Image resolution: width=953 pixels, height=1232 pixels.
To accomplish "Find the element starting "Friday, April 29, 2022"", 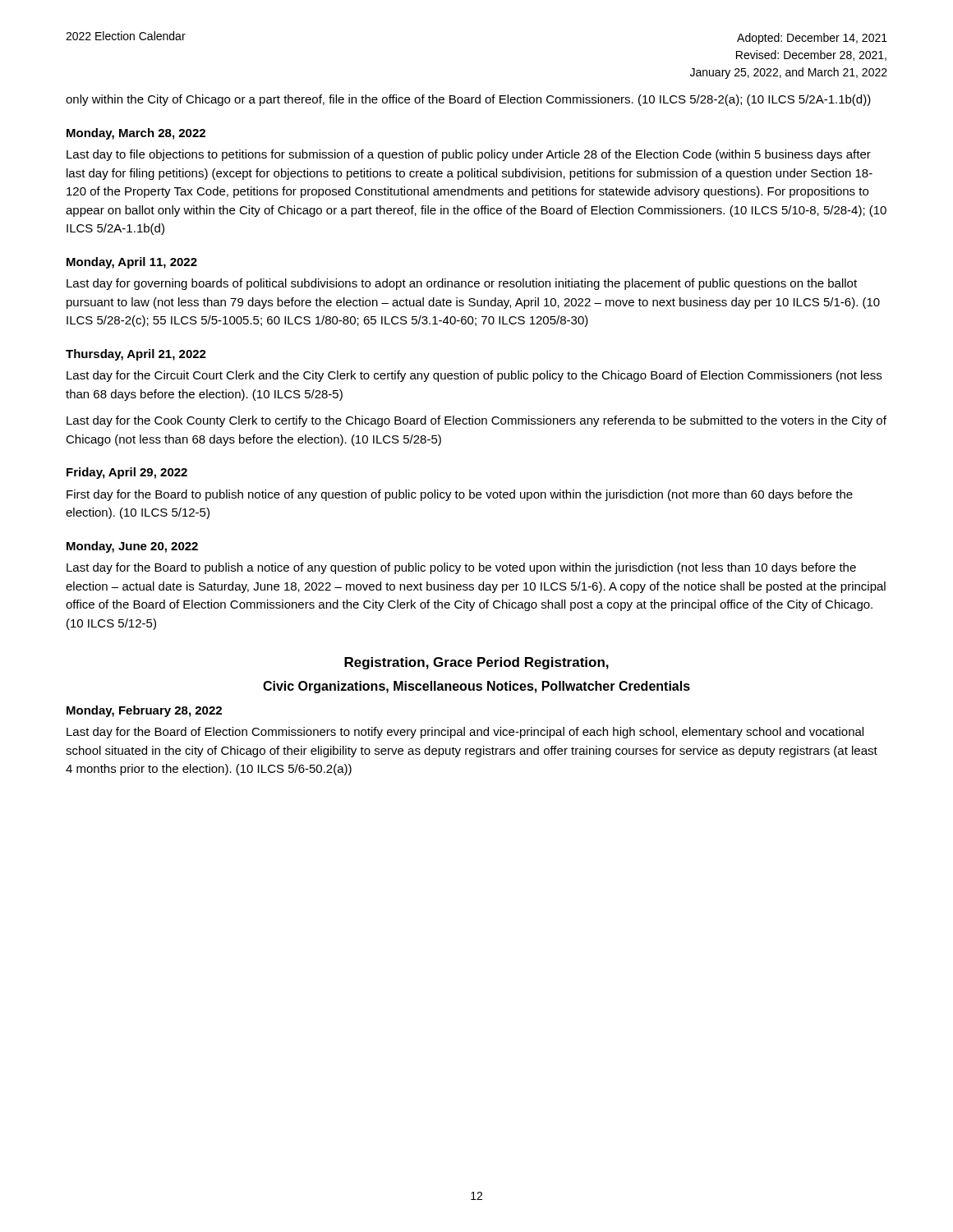I will click(127, 472).
